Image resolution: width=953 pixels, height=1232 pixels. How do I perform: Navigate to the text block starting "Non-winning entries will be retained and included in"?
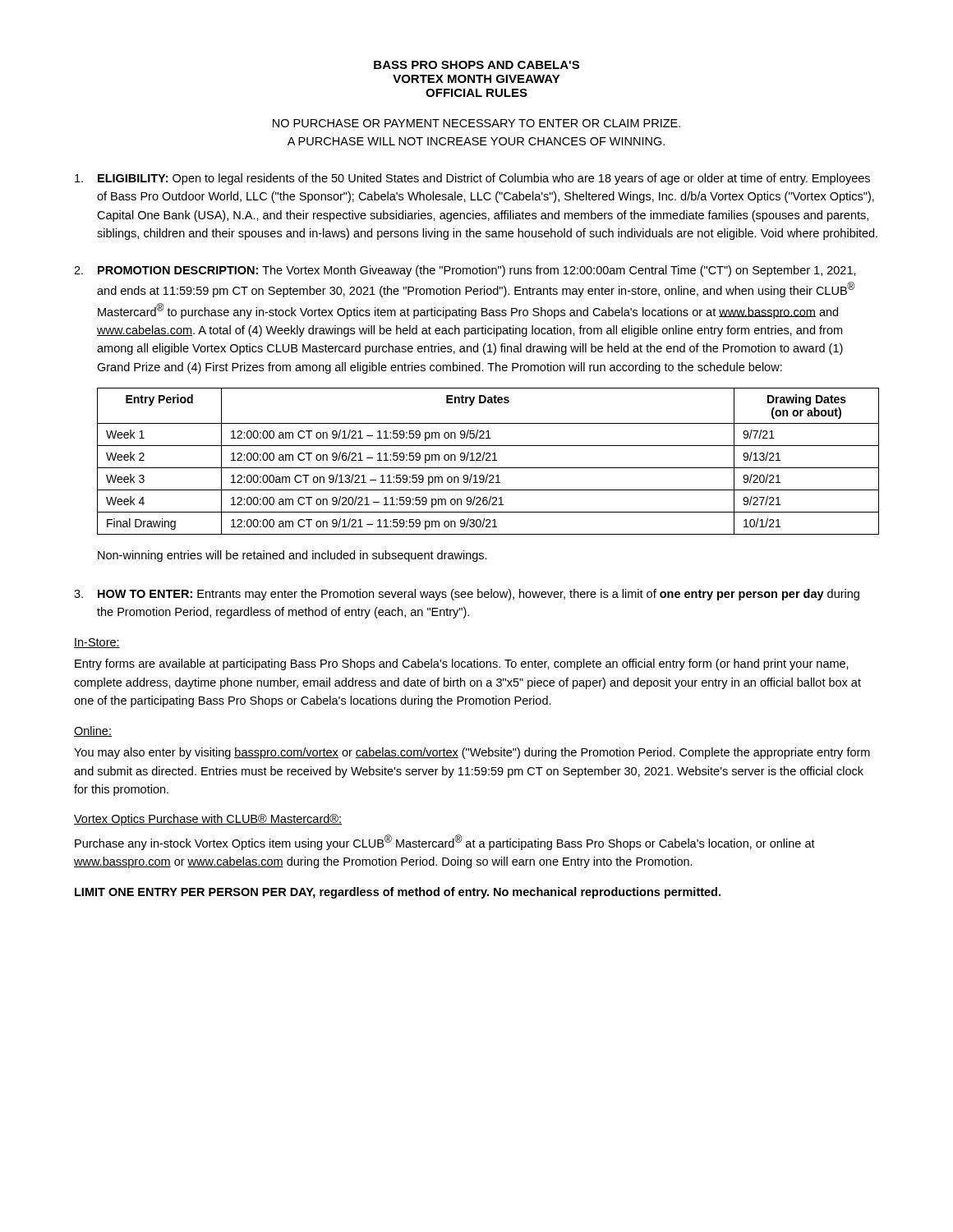[292, 555]
